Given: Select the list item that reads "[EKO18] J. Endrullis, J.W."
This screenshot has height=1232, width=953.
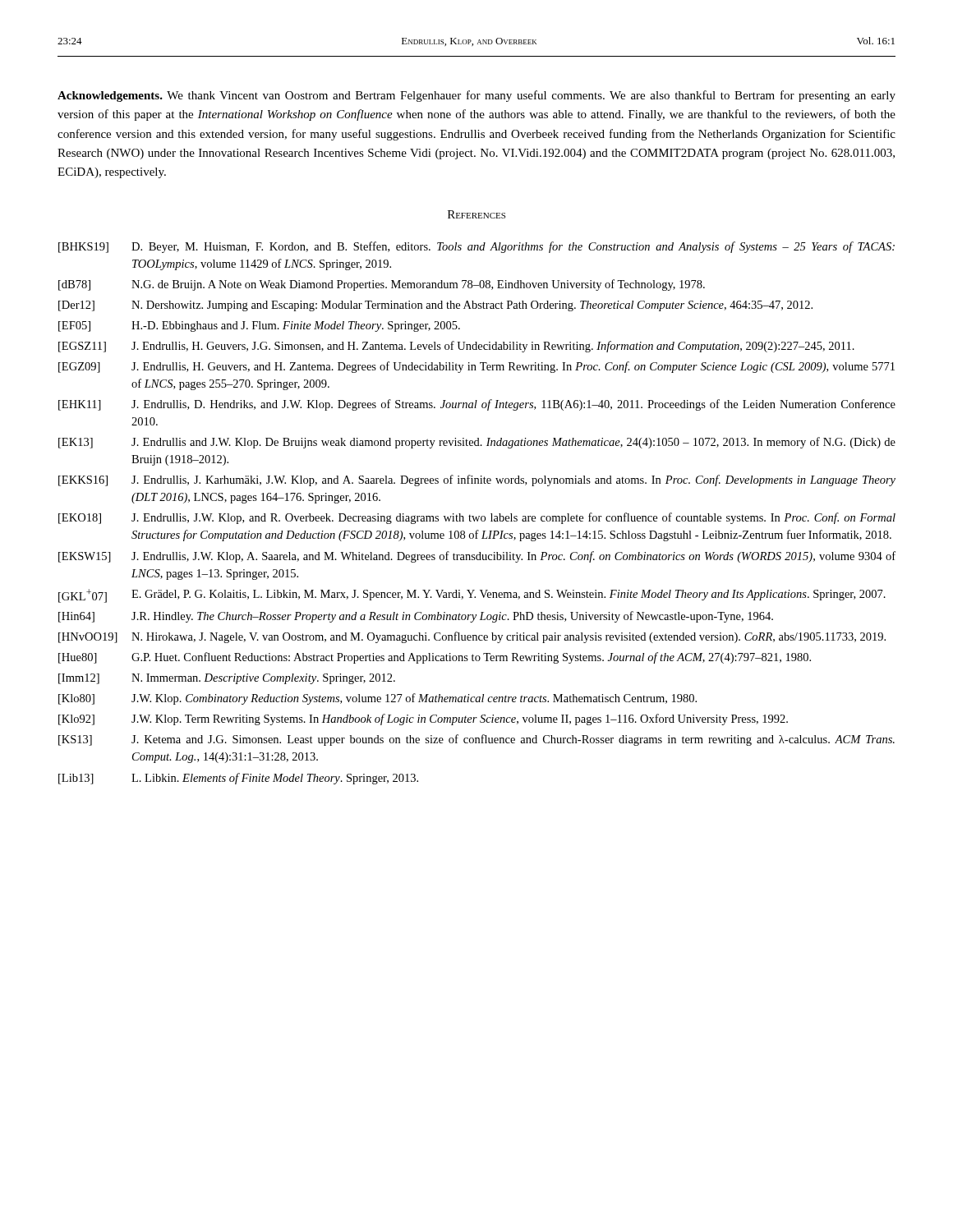Looking at the screenshot, I should point(476,527).
